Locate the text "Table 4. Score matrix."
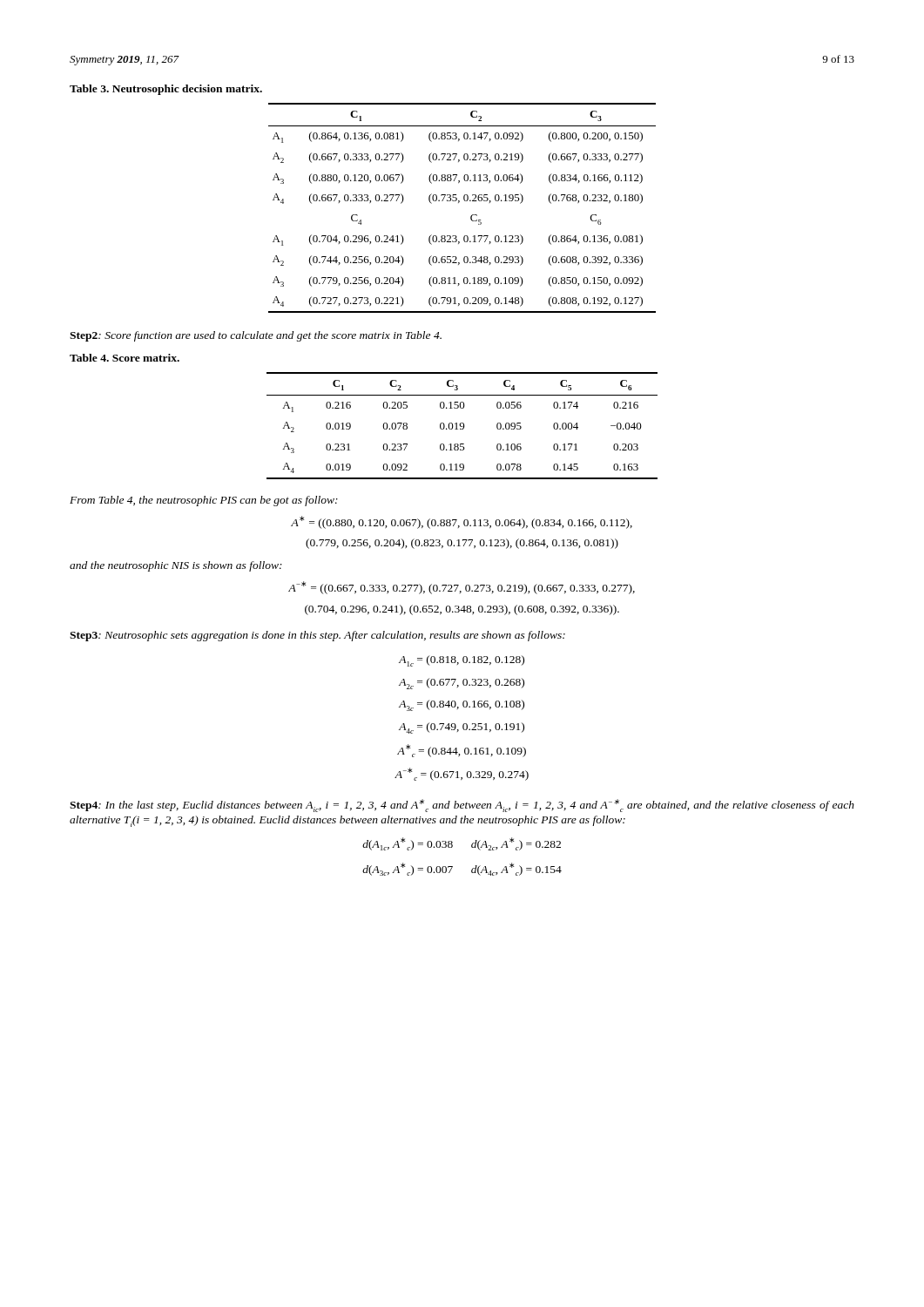 click(125, 358)
